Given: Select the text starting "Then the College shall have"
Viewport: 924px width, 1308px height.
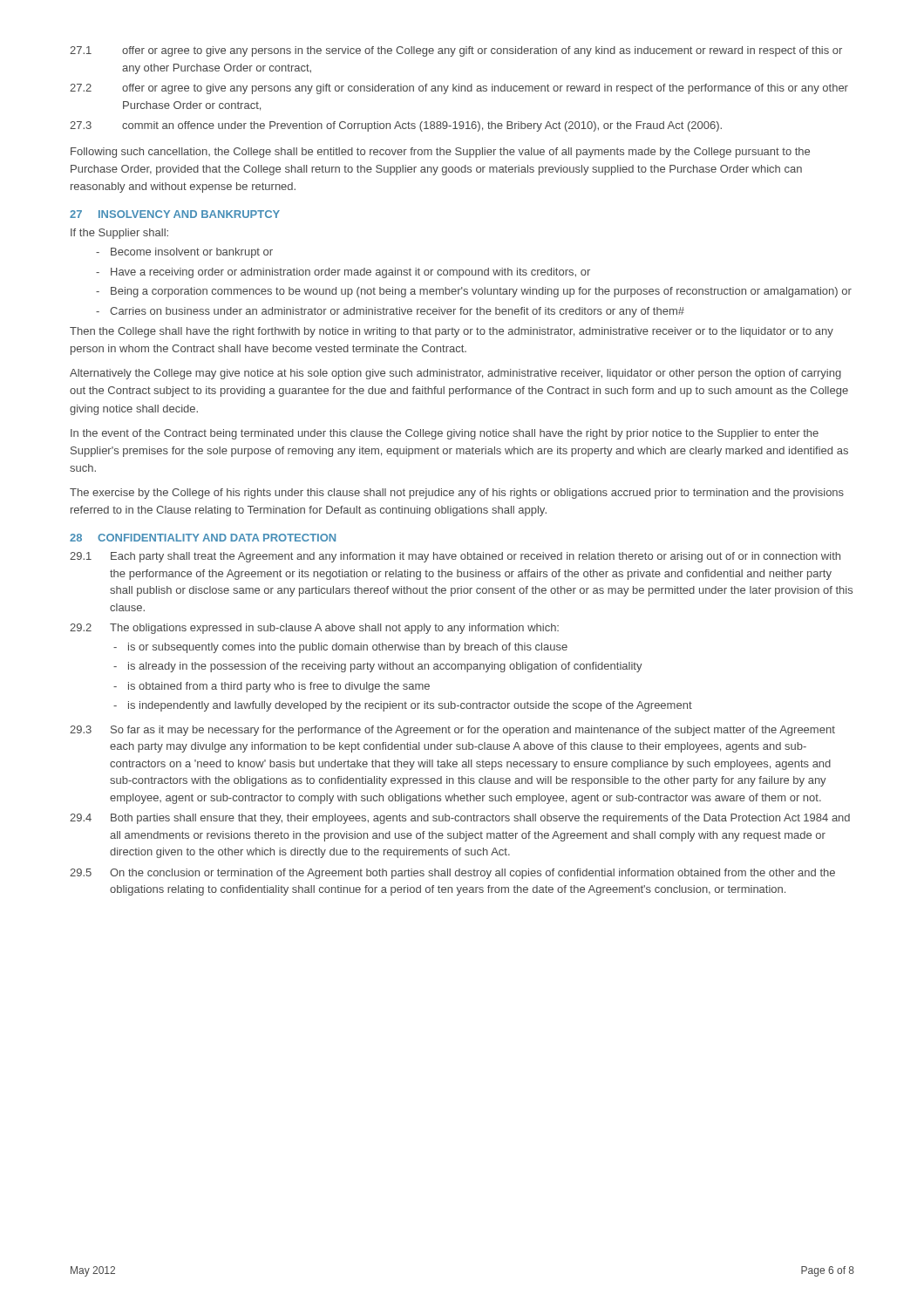Looking at the screenshot, I should point(451,340).
